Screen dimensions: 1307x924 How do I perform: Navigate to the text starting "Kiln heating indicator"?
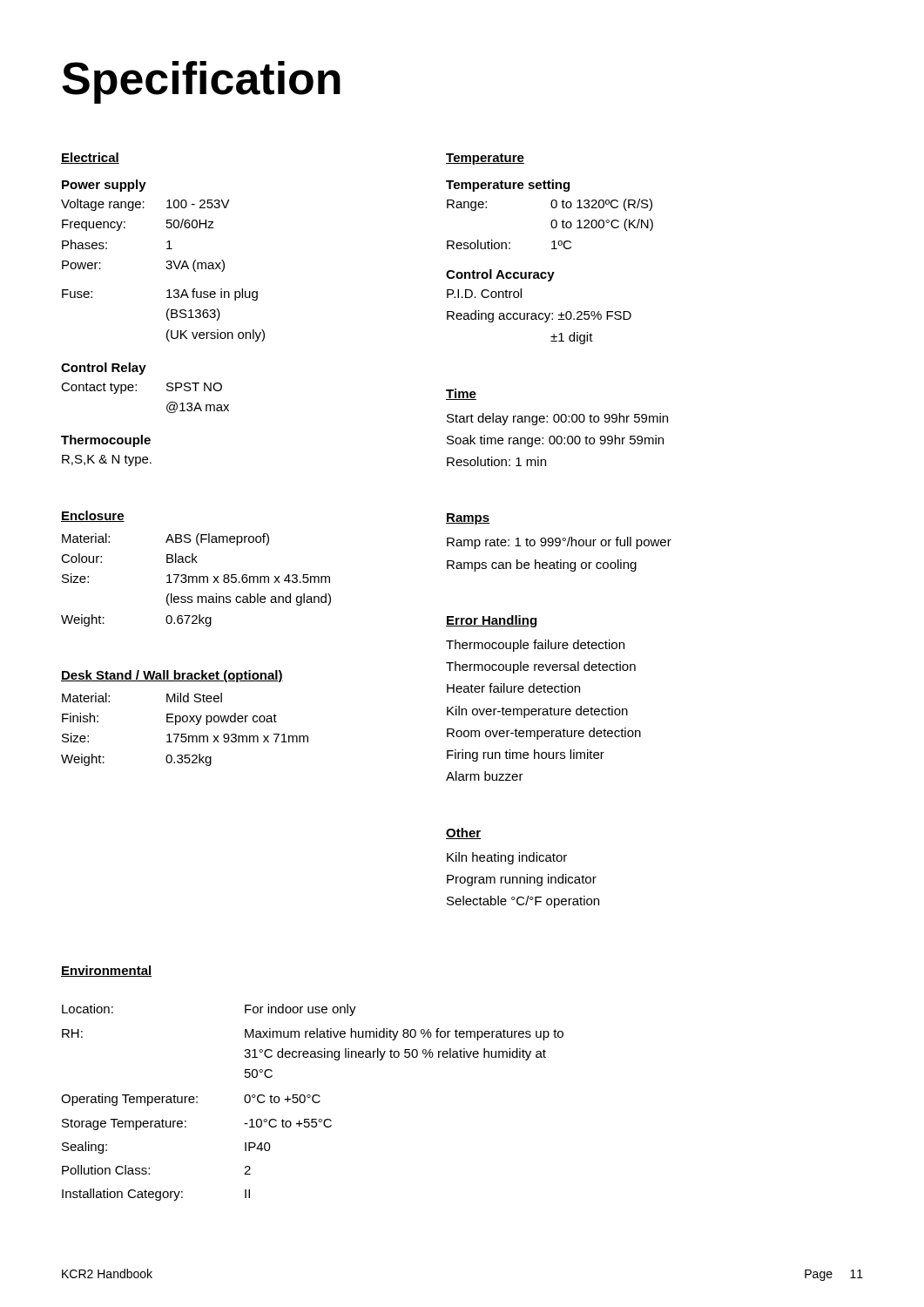click(507, 858)
